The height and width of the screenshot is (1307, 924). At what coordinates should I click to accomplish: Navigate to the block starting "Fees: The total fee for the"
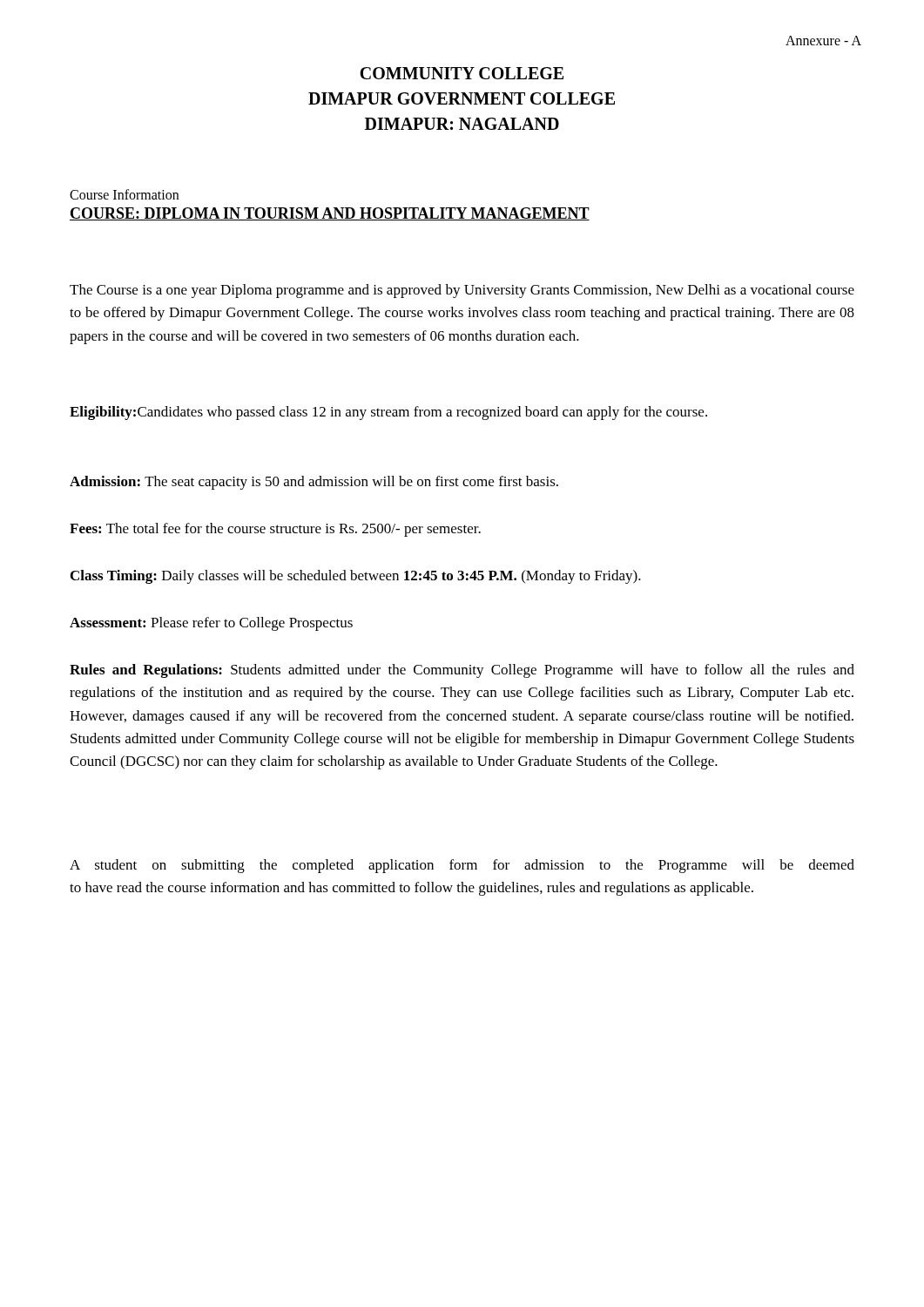(462, 529)
